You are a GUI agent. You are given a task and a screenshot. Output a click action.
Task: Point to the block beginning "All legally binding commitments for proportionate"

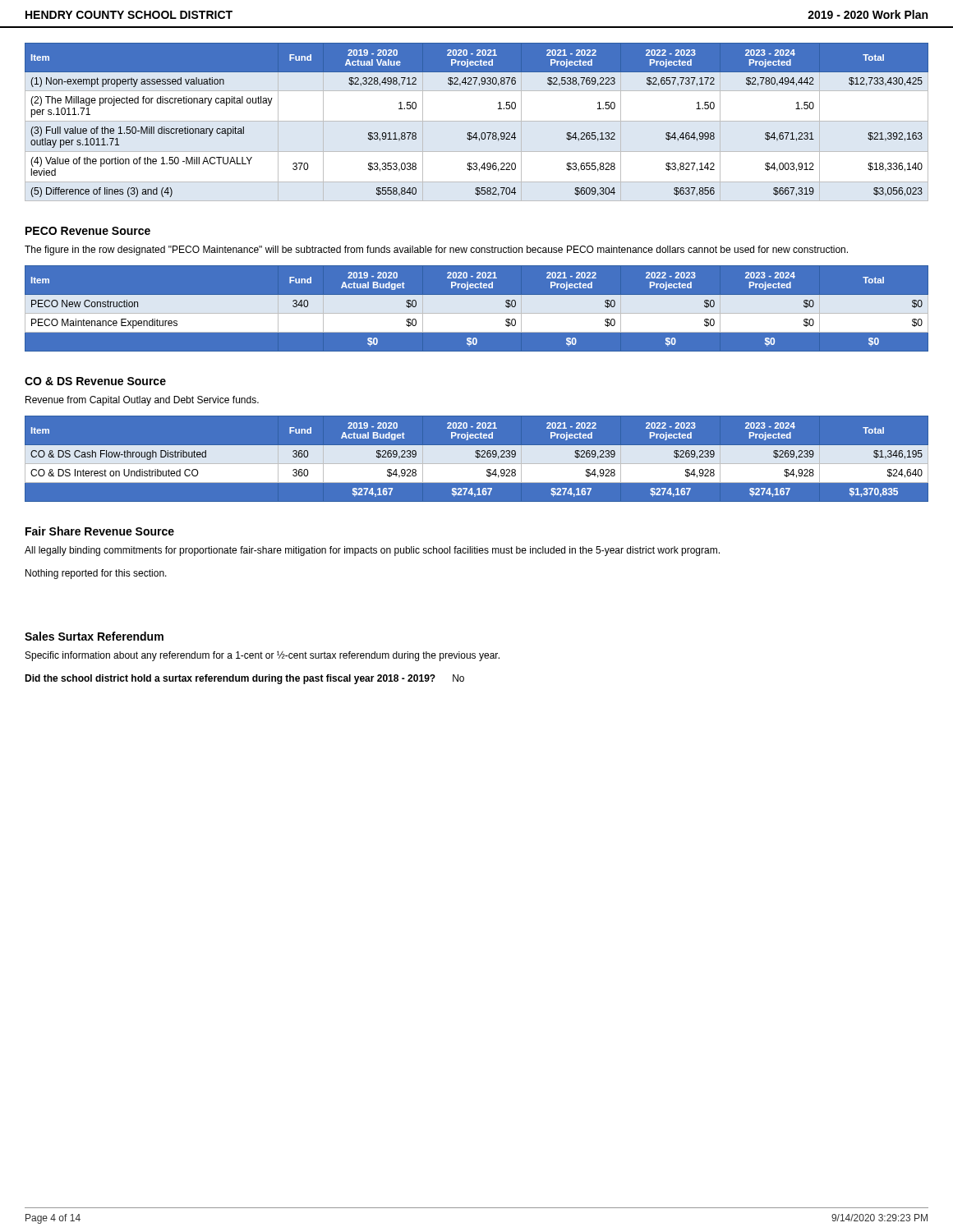pos(373,550)
